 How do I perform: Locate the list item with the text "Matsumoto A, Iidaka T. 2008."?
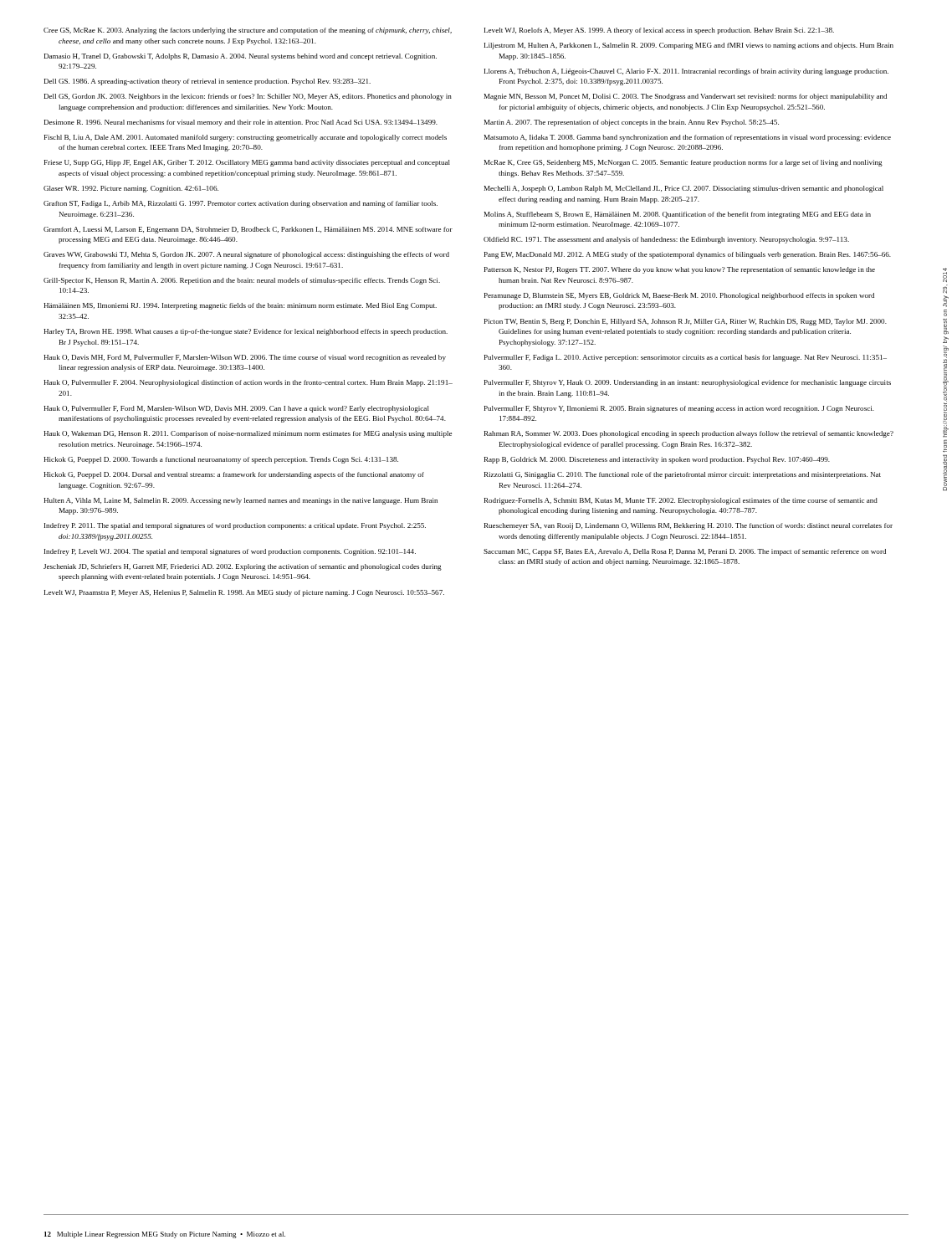pyautogui.click(x=687, y=142)
